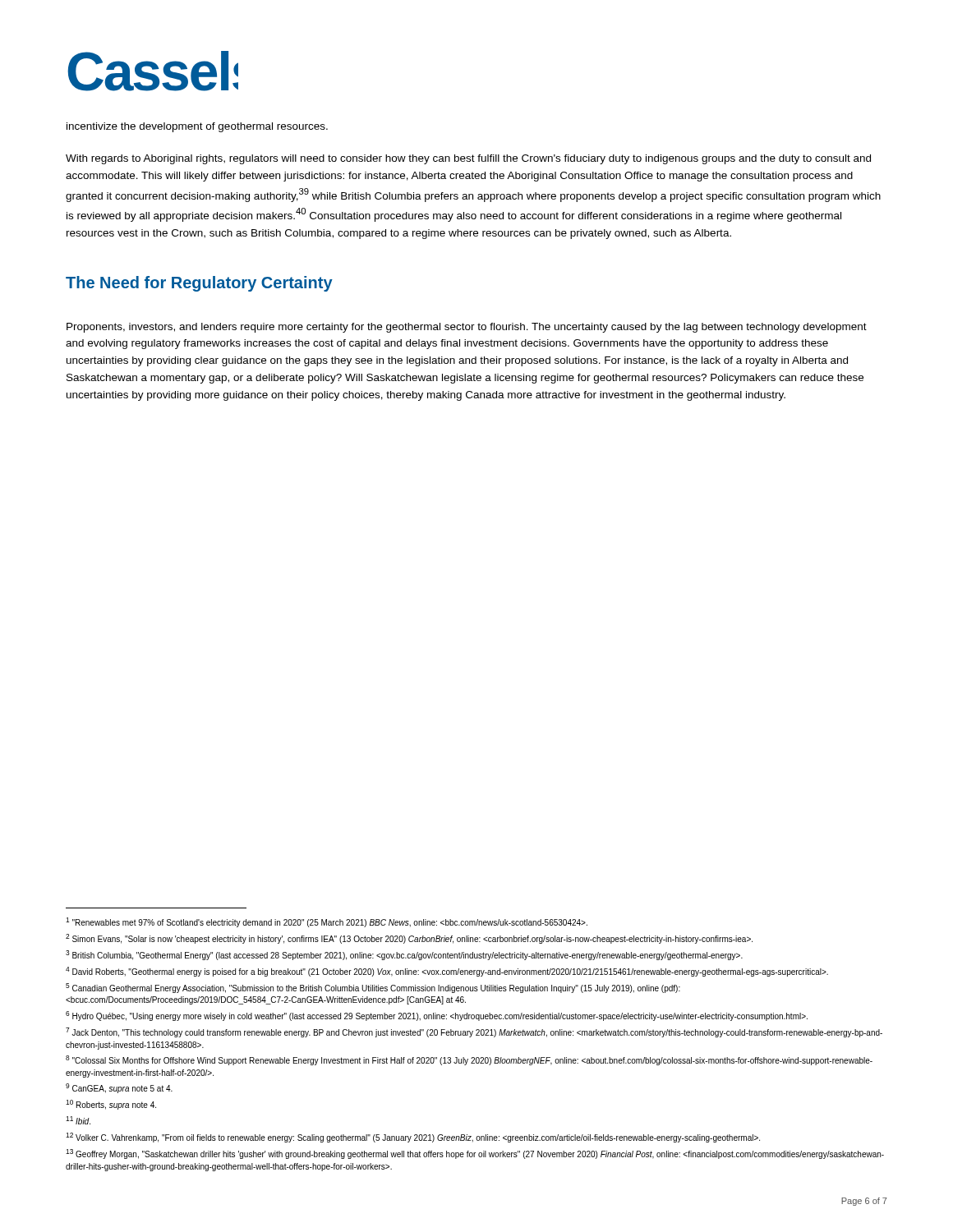The width and height of the screenshot is (953, 1232).
Task: Click the passage that begins "2 Simon Evans, "Solar is now"
Action: pos(410,938)
